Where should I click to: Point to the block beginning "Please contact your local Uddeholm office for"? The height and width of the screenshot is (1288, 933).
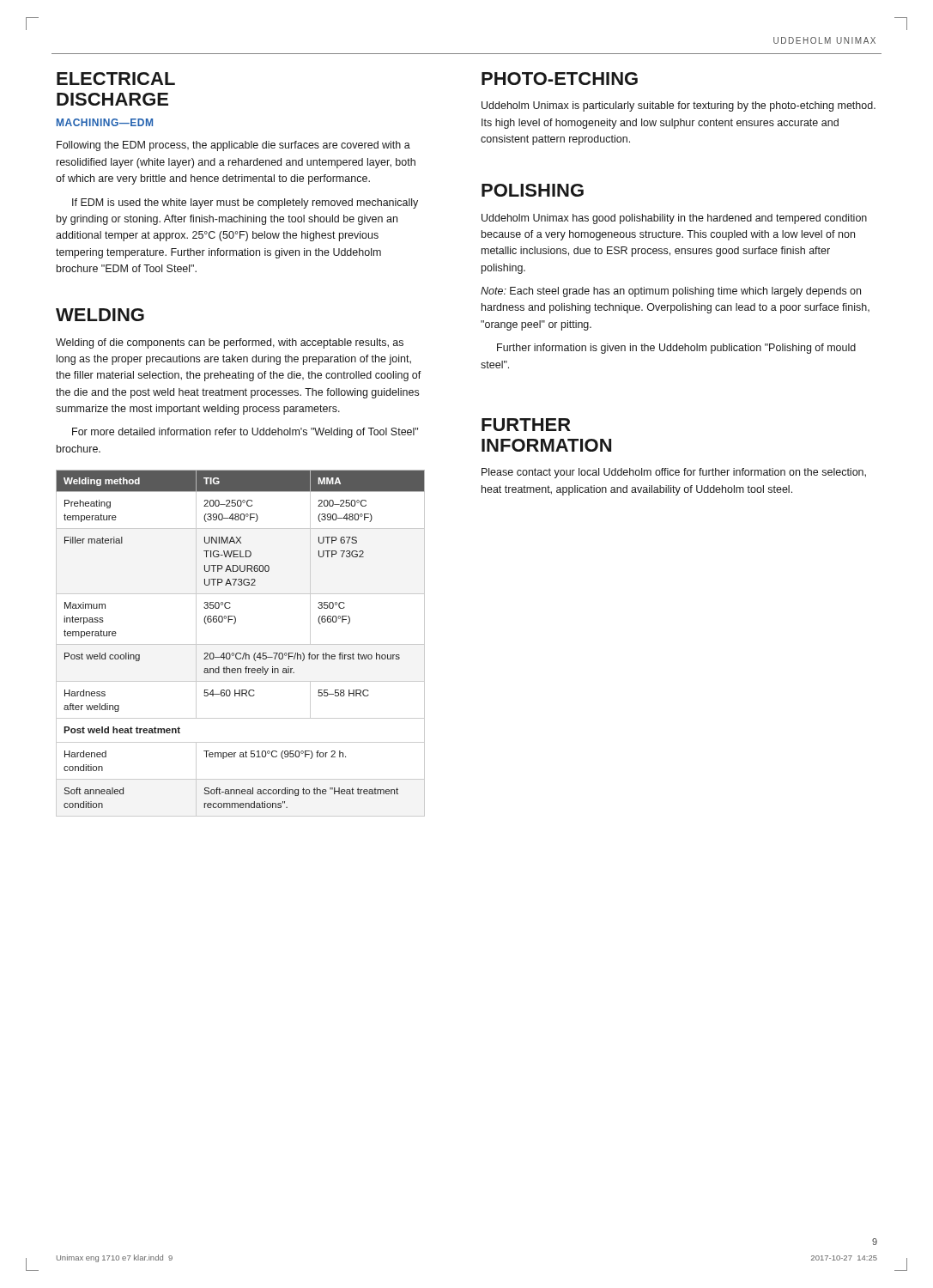click(x=679, y=481)
